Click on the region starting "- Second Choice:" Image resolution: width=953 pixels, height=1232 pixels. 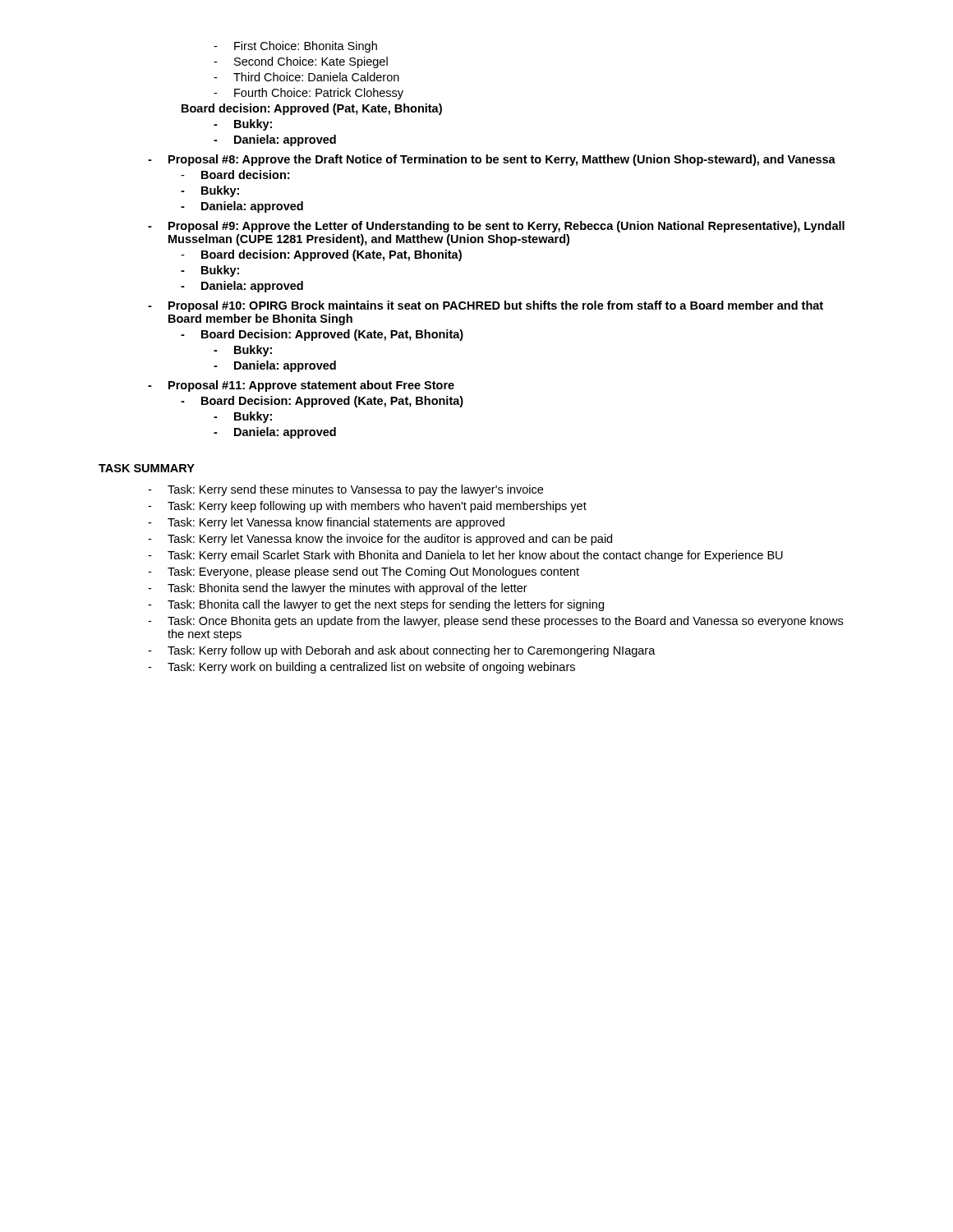pos(301,62)
